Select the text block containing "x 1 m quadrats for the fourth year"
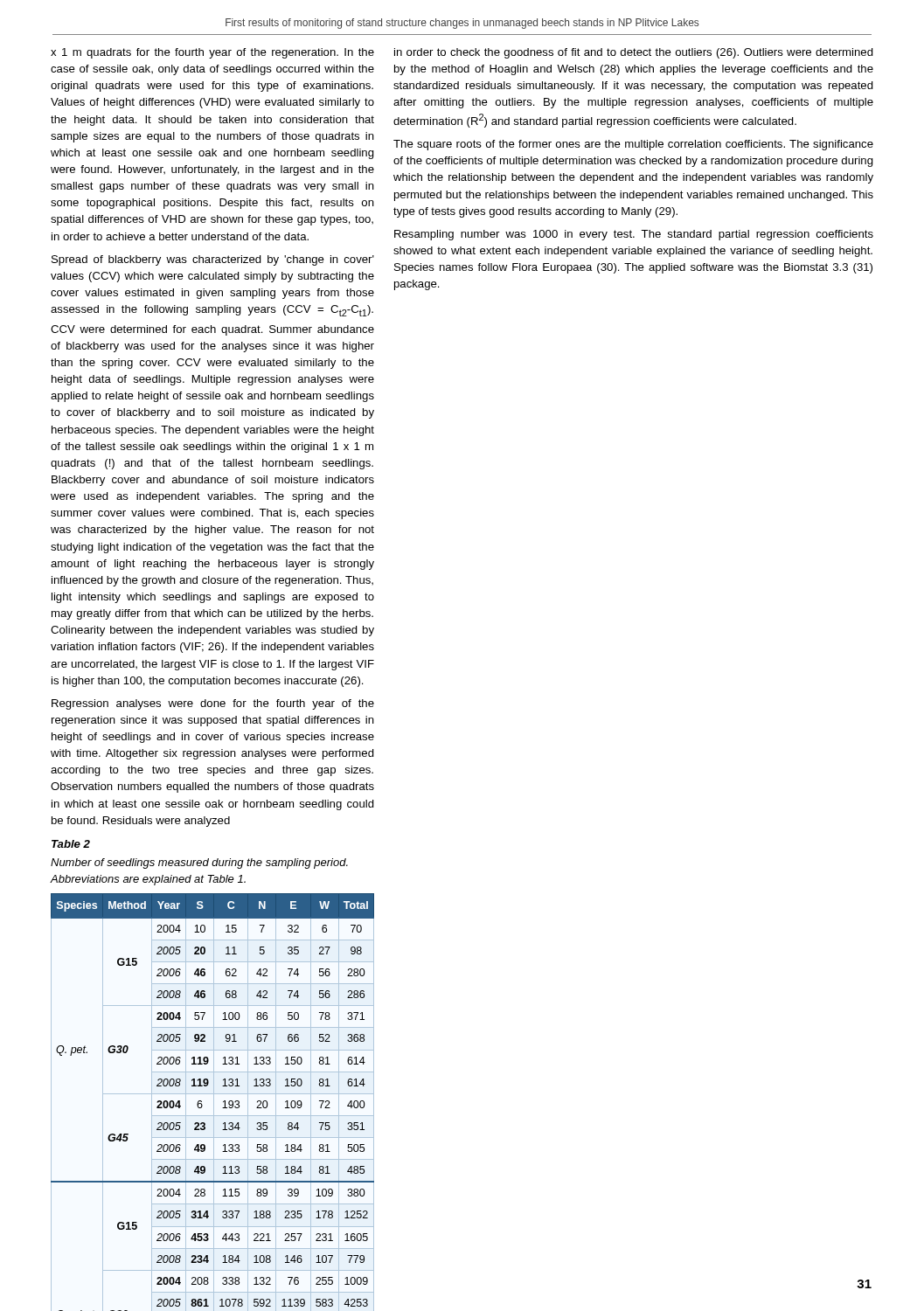Screen dimensions: 1311x924 [212, 436]
